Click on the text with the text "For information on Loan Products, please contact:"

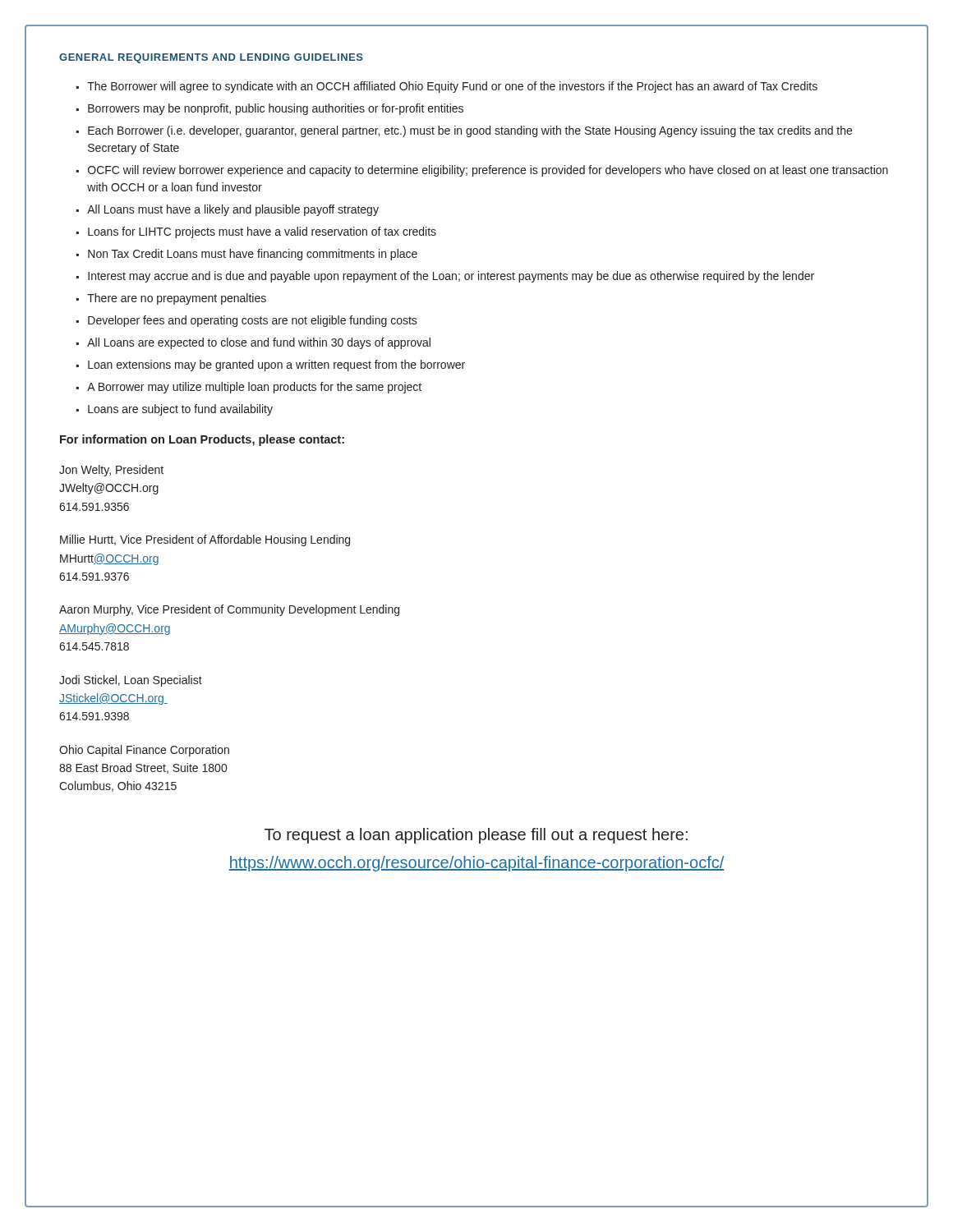[202, 439]
